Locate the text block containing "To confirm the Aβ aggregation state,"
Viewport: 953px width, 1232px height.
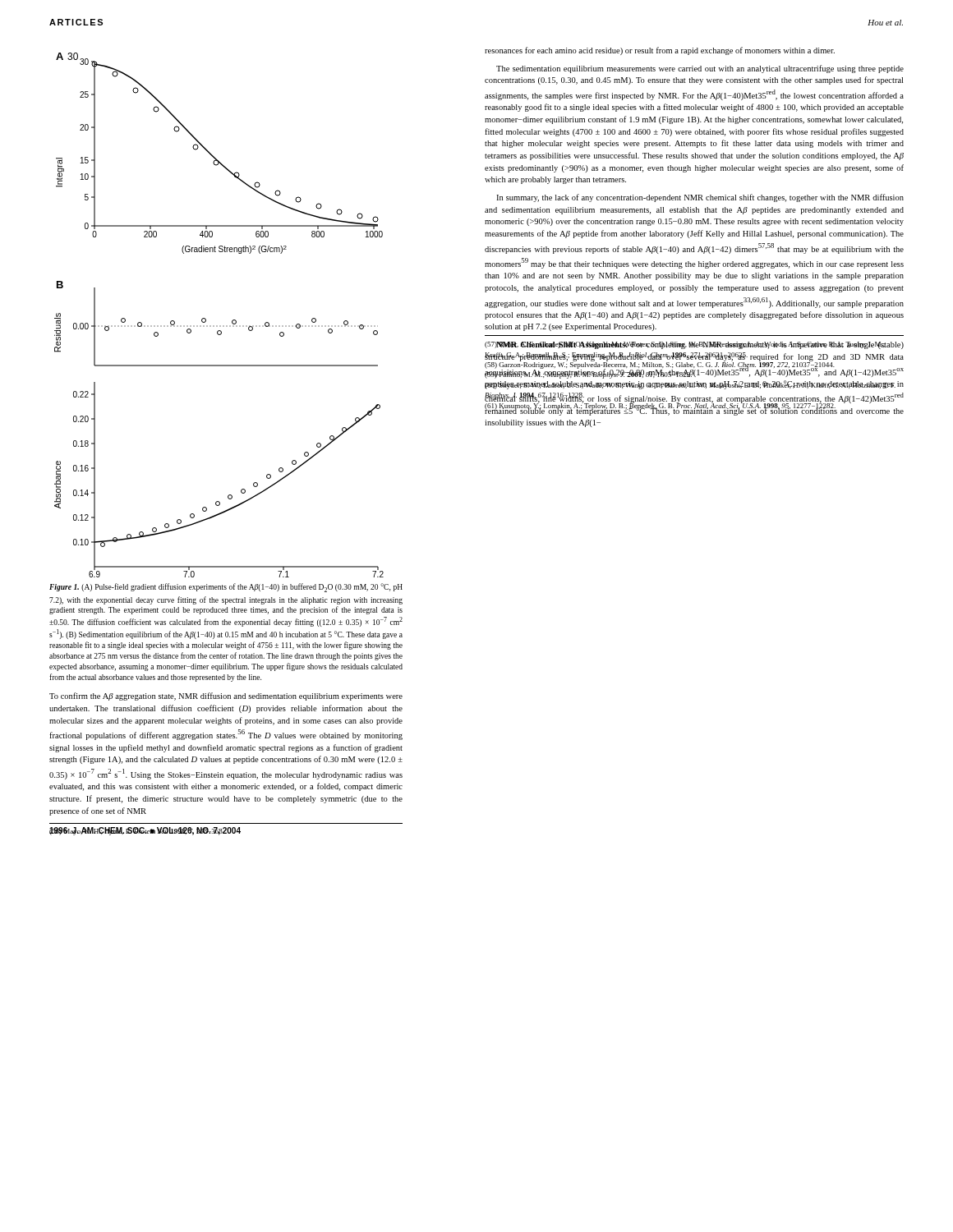pyautogui.click(x=226, y=754)
